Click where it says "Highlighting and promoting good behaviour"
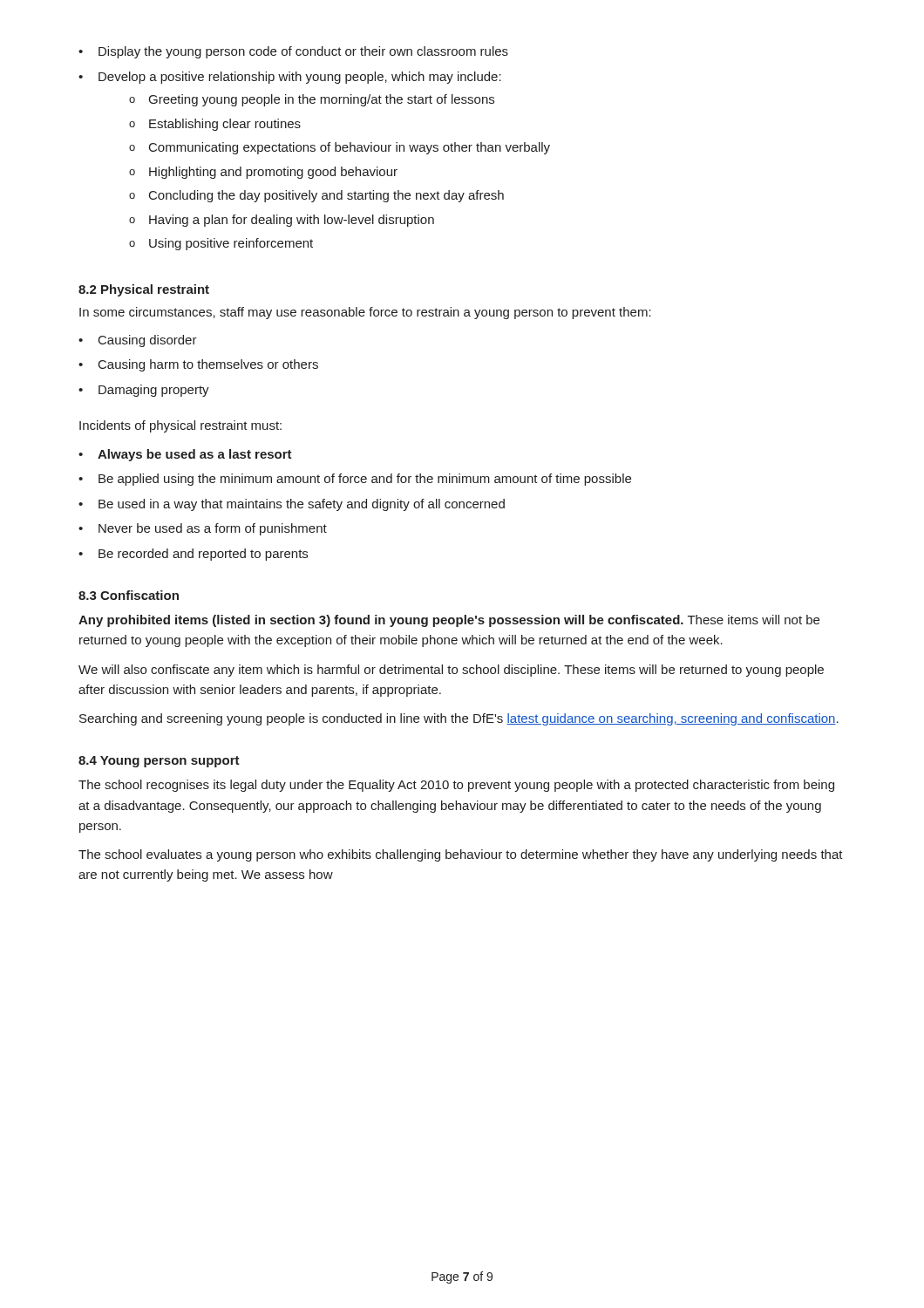924x1308 pixels. click(x=263, y=173)
